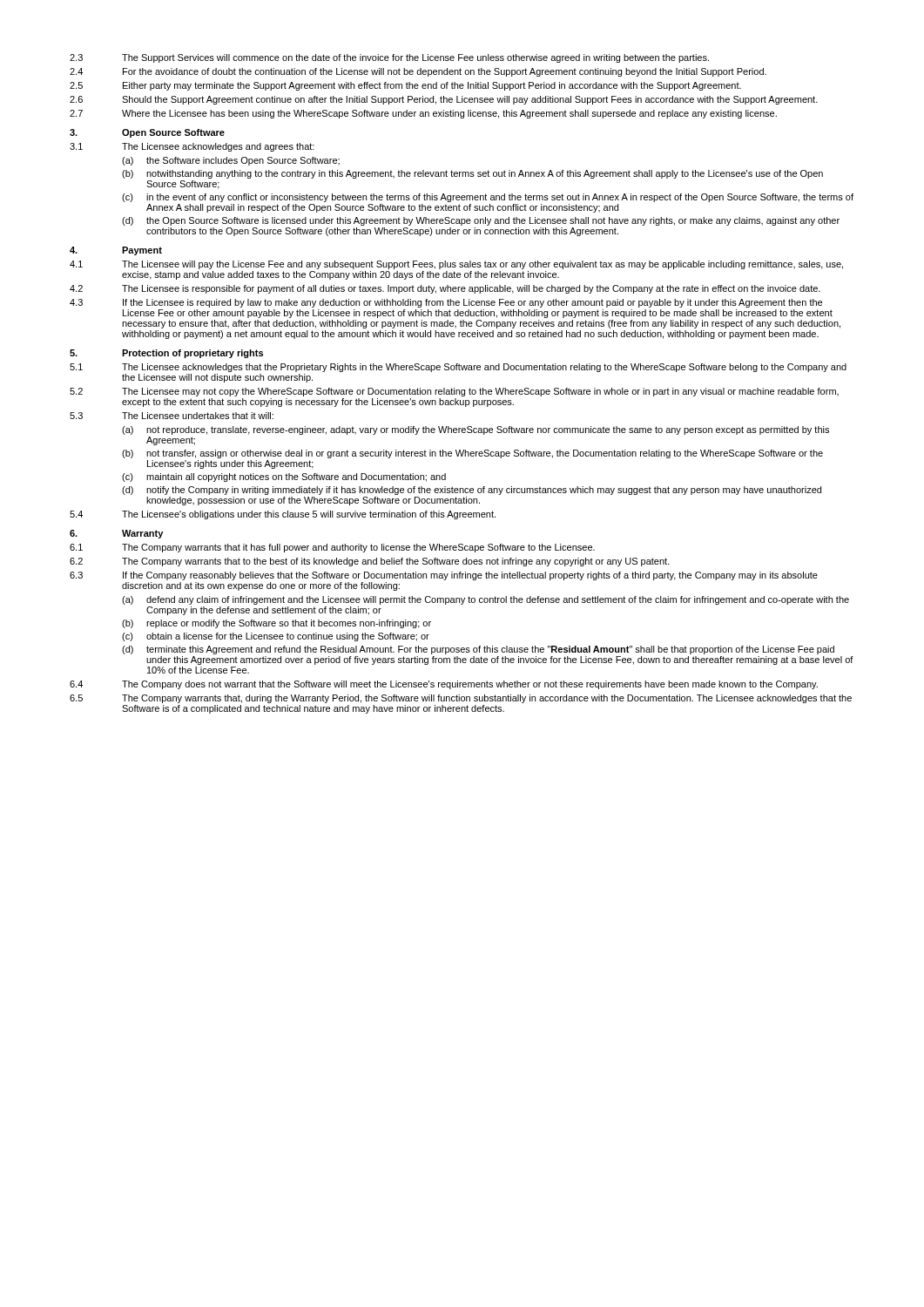The width and height of the screenshot is (924, 1307).
Task: Find the text block starting "terminate this Agreement and"
Action: point(500,660)
